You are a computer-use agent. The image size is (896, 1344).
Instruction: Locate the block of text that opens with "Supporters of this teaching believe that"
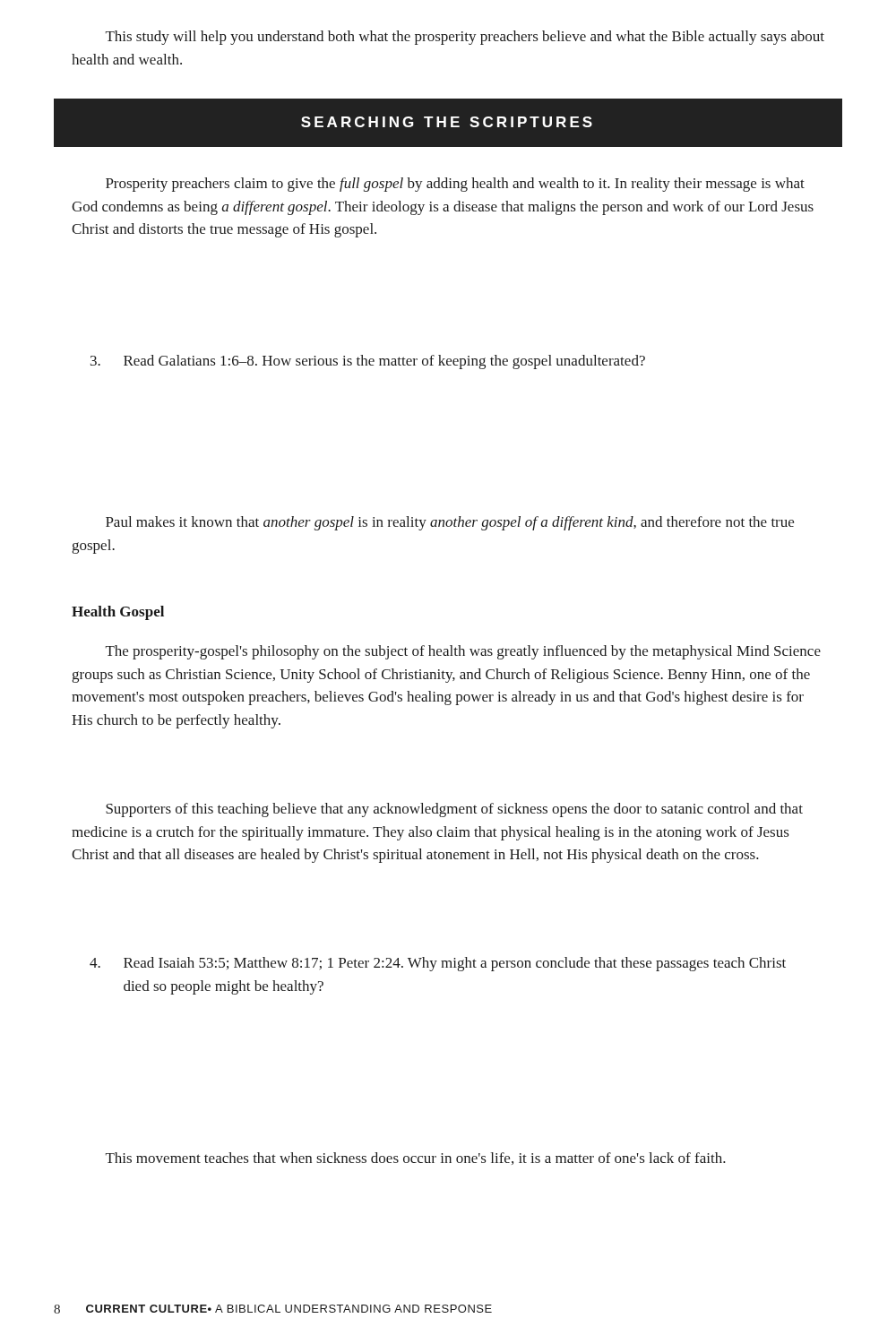coord(448,832)
